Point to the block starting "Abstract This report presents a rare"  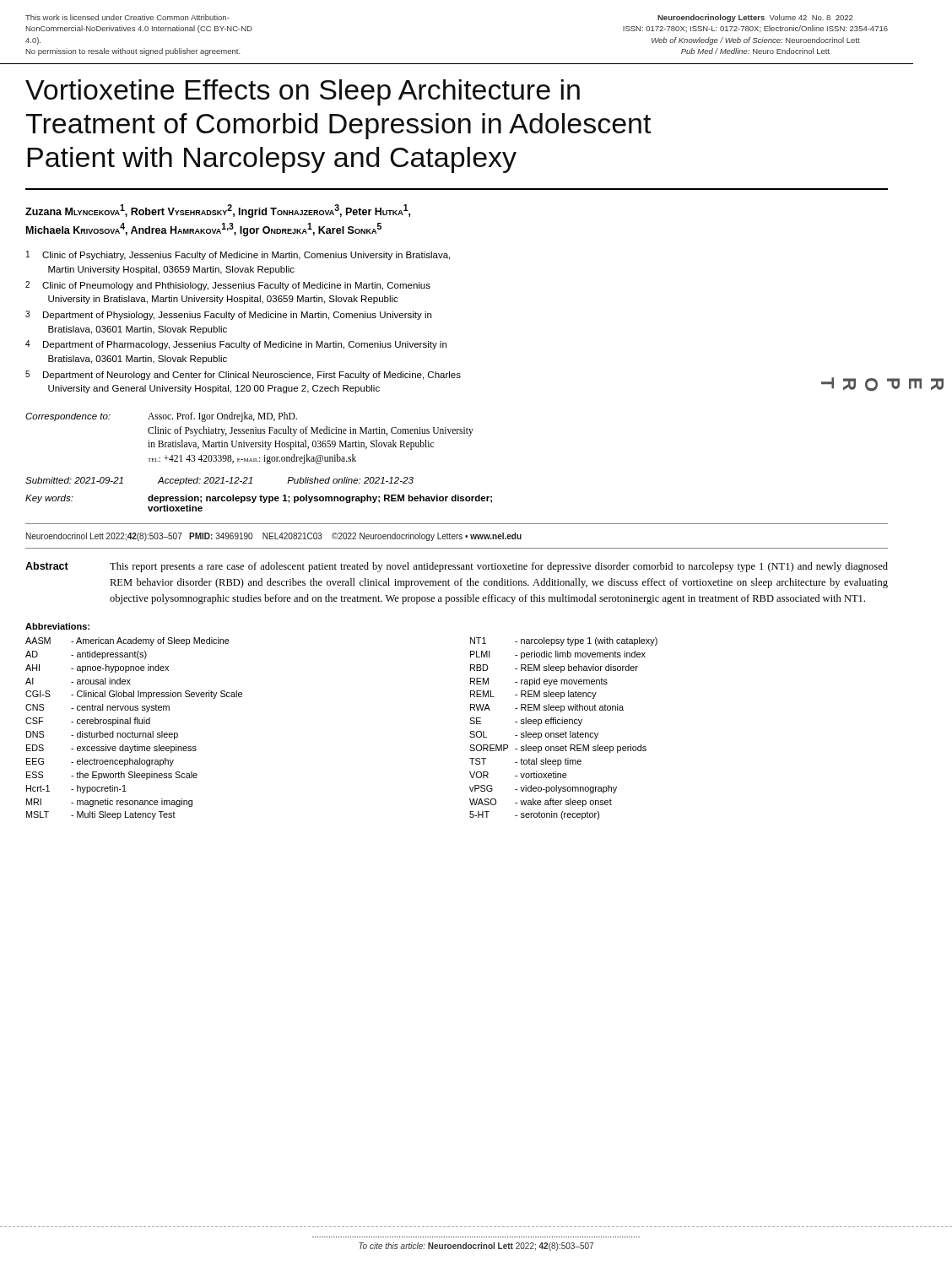coord(457,583)
